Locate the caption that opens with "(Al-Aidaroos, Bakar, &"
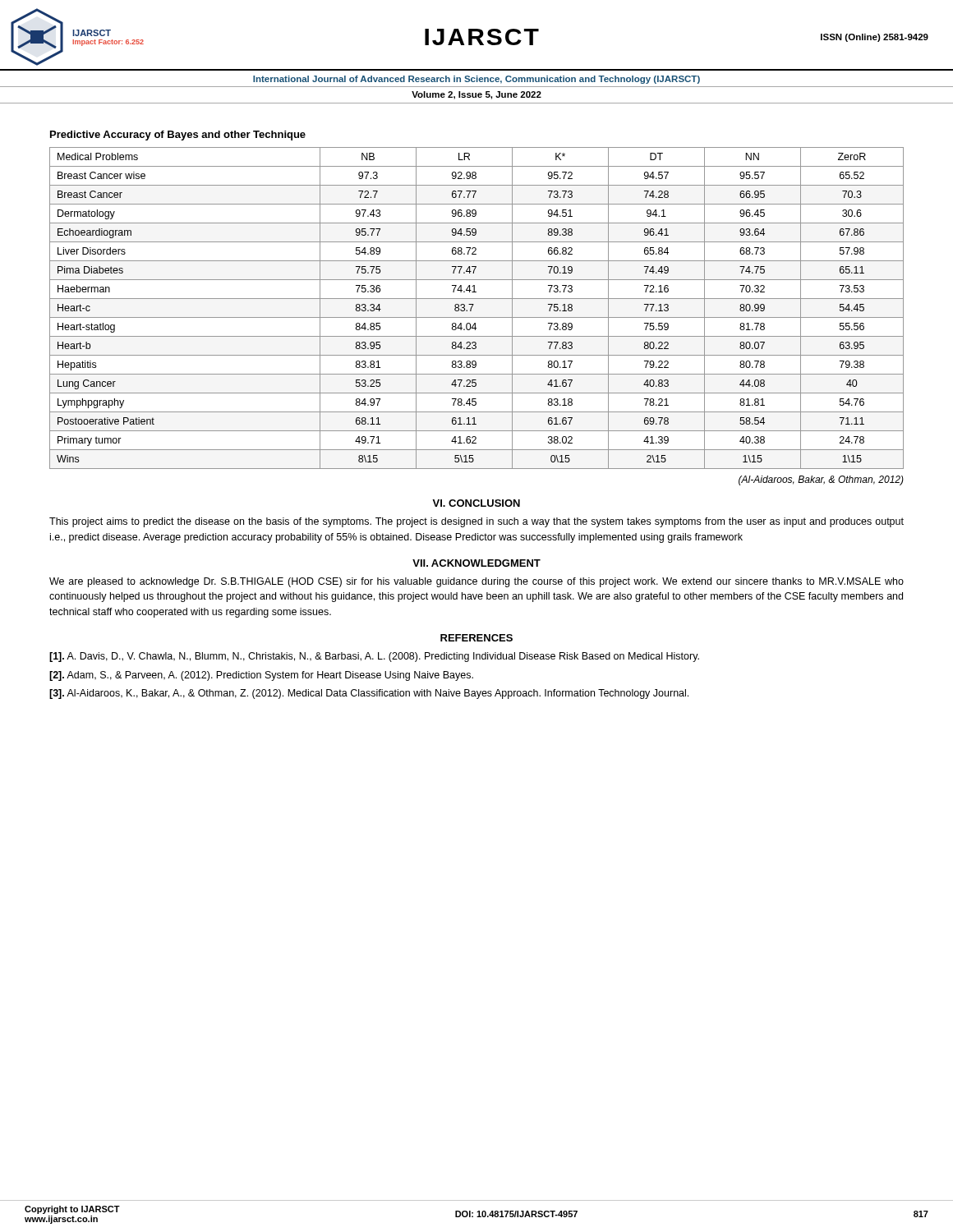The width and height of the screenshot is (953, 1232). [821, 480]
